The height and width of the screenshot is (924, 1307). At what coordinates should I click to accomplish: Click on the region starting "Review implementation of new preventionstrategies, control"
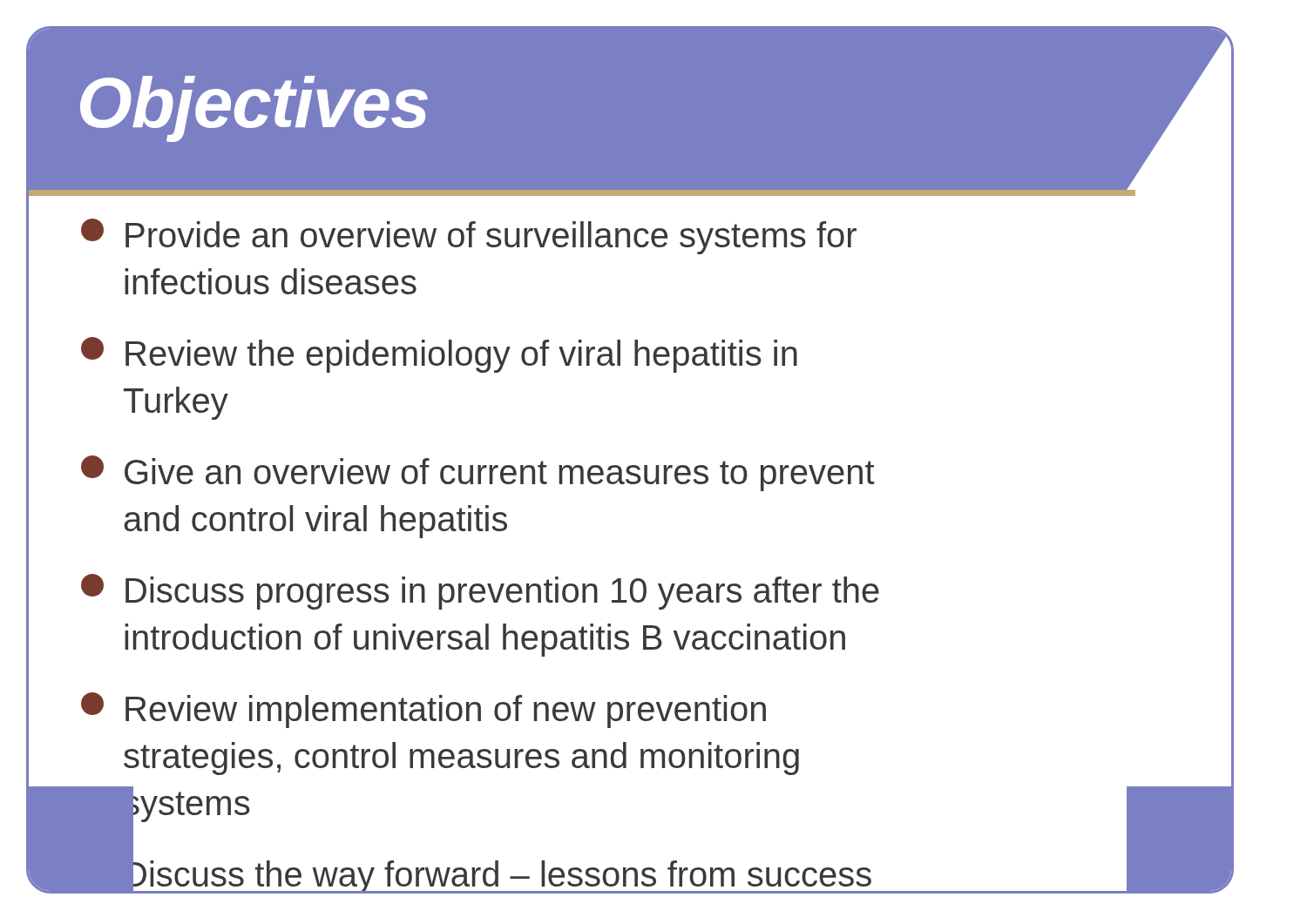click(x=441, y=756)
